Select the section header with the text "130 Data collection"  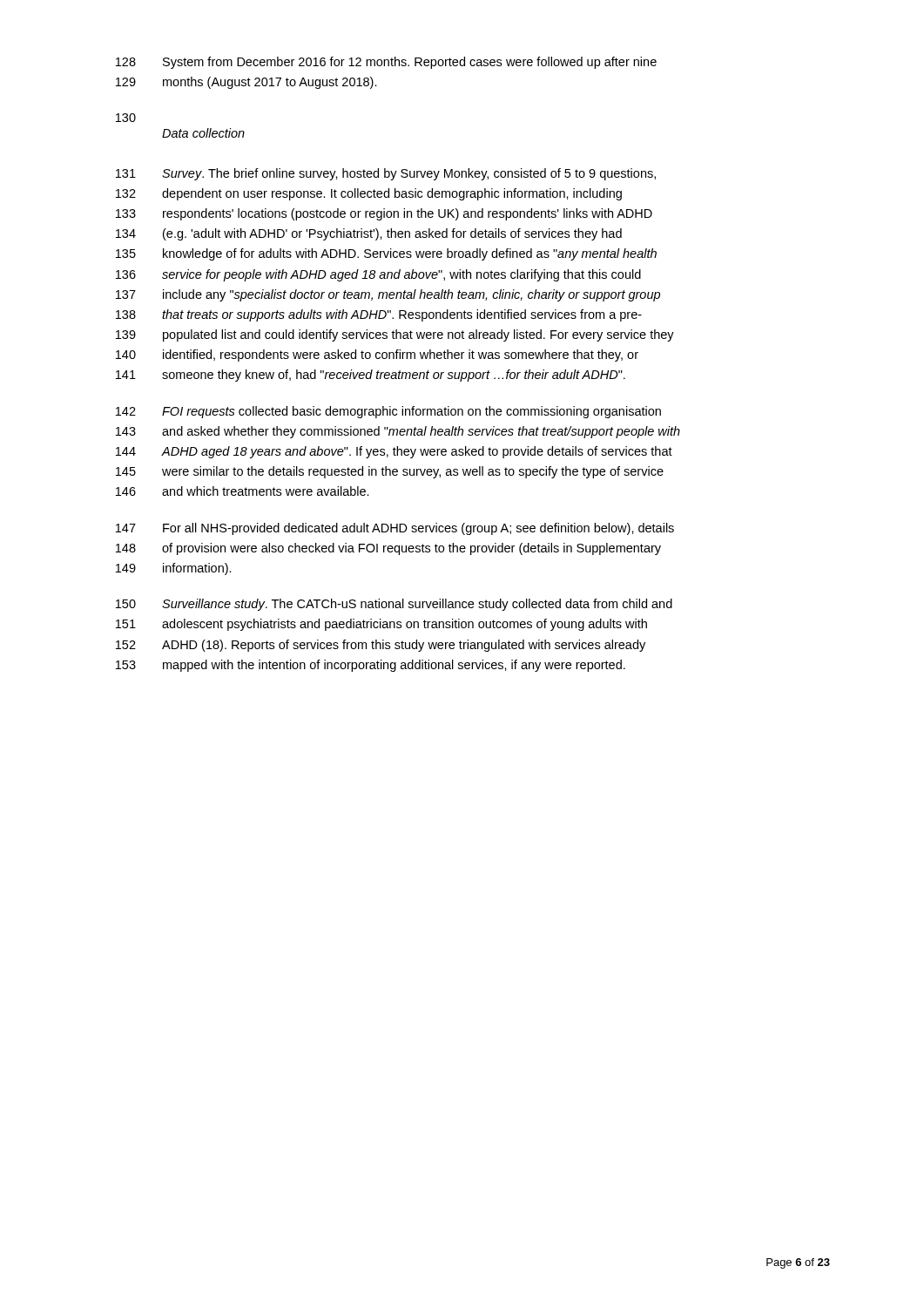click(126, 118)
